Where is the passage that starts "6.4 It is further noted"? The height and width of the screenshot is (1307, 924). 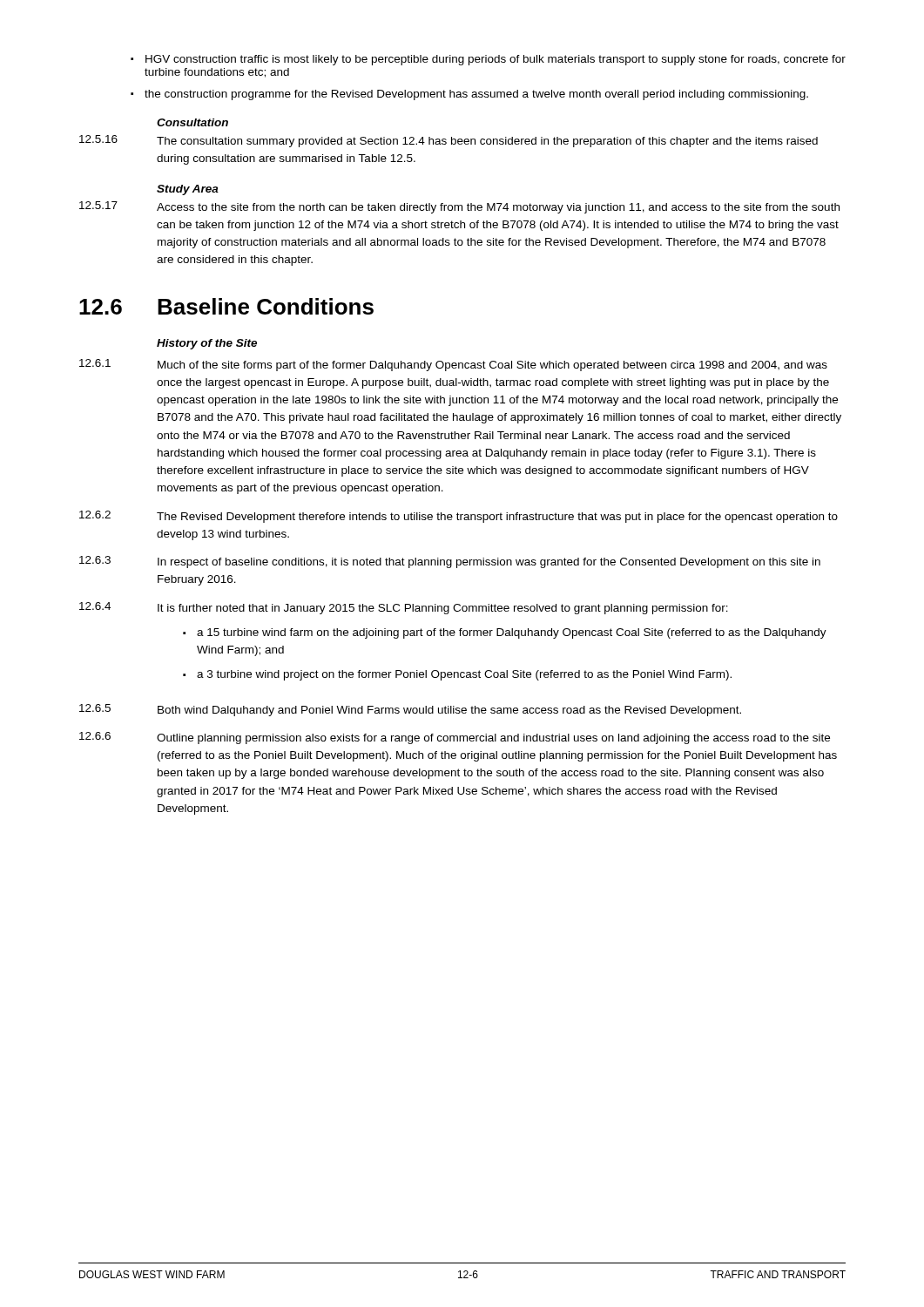pyautogui.click(x=462, y=645)
